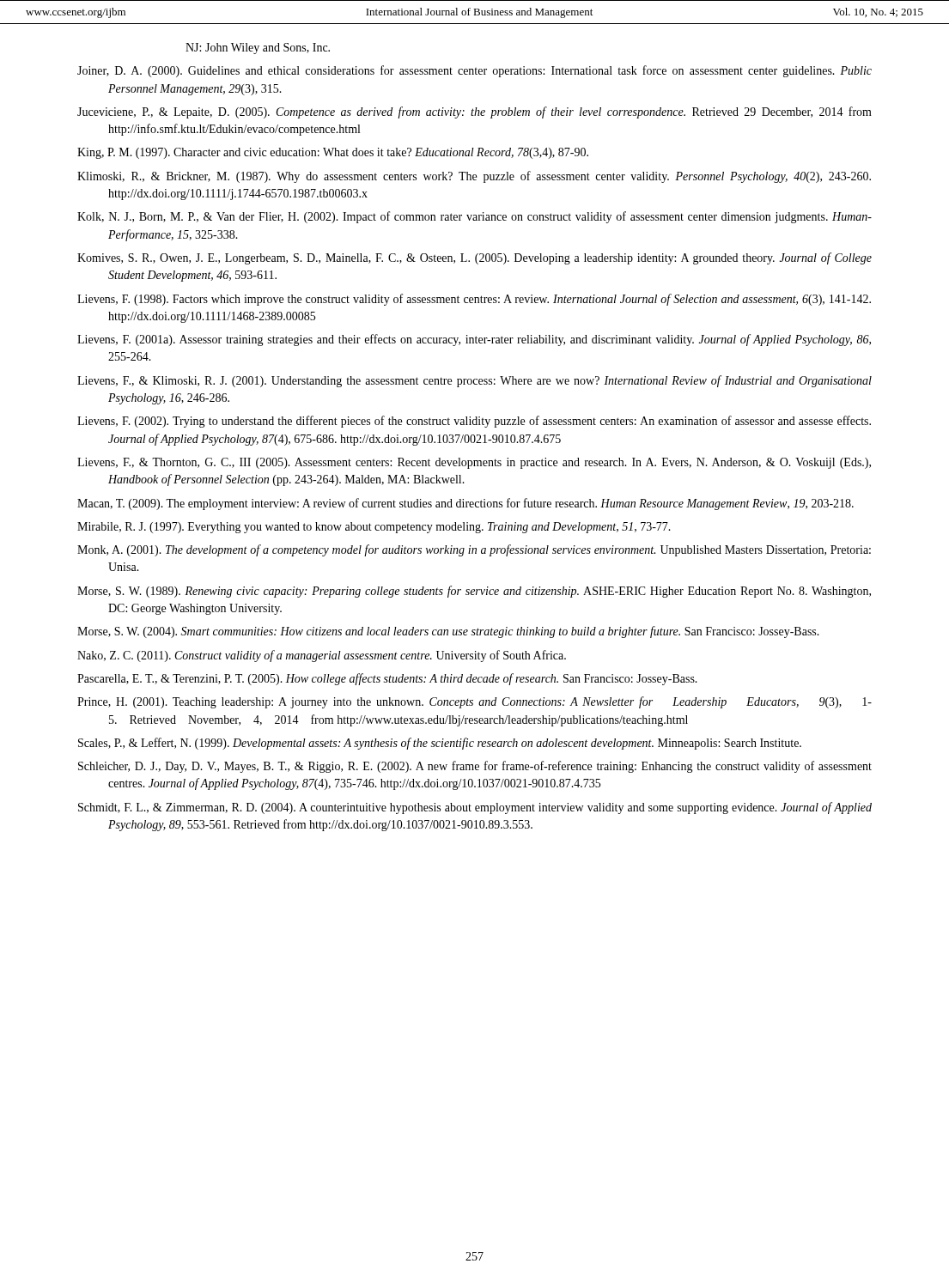Screen dimensions: 1288x949
Task: Find the text block starting "Pascarella, E. T., & Terenzini, P. T."
Action: click(387, 679)
